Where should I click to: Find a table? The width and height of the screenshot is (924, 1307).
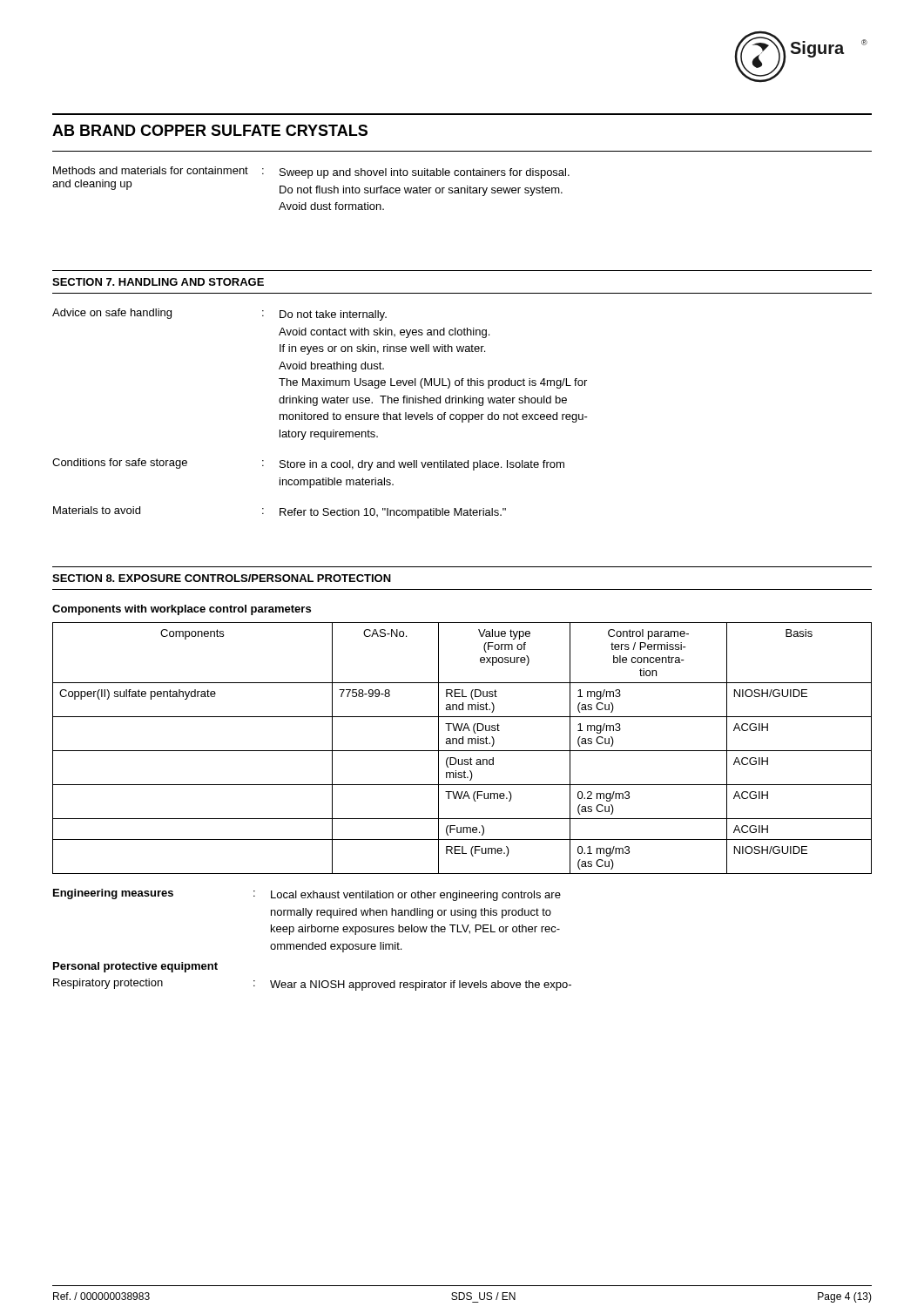pos(462,748)
